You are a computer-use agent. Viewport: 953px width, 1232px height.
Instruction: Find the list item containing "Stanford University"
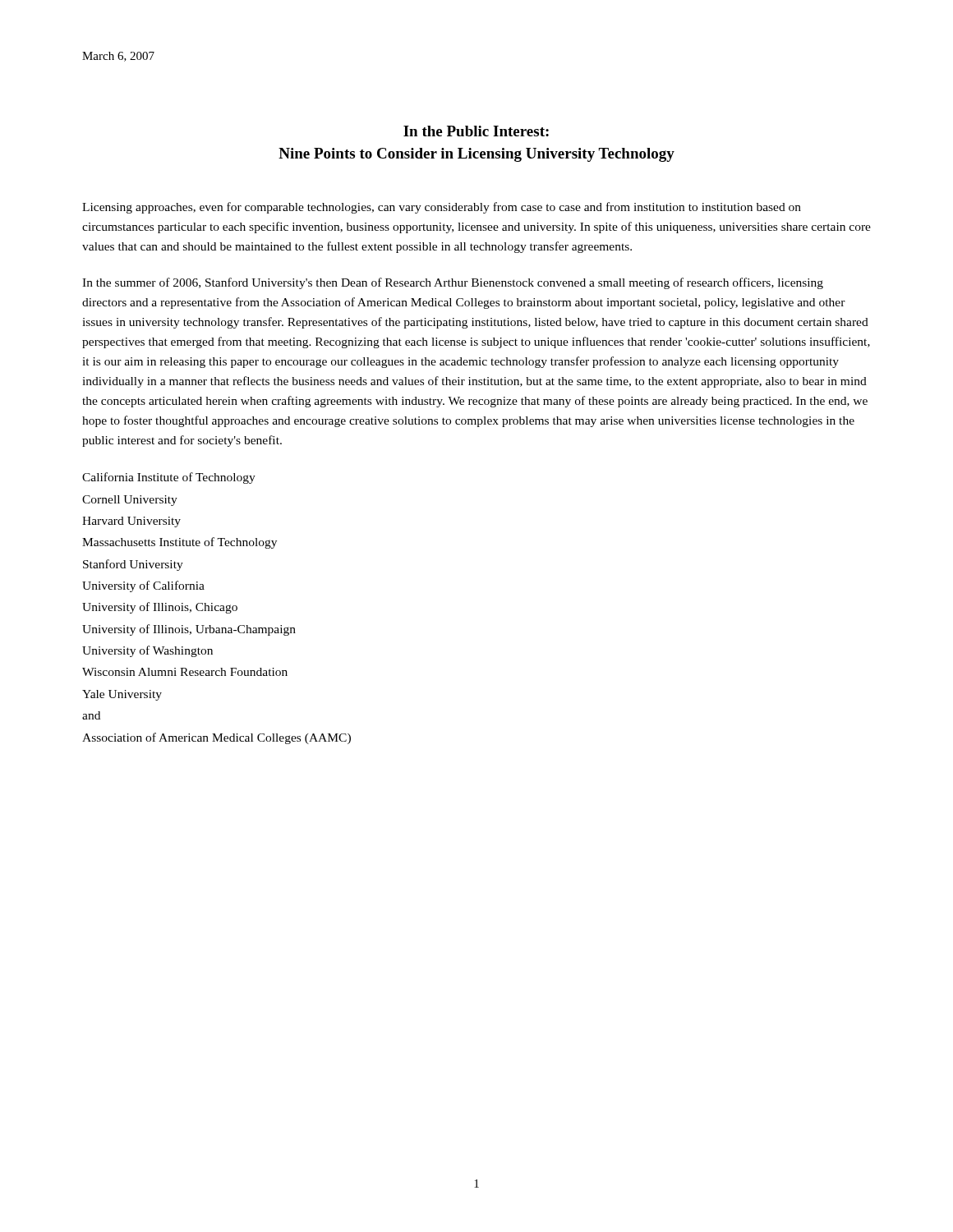click(x=133, y=564)
